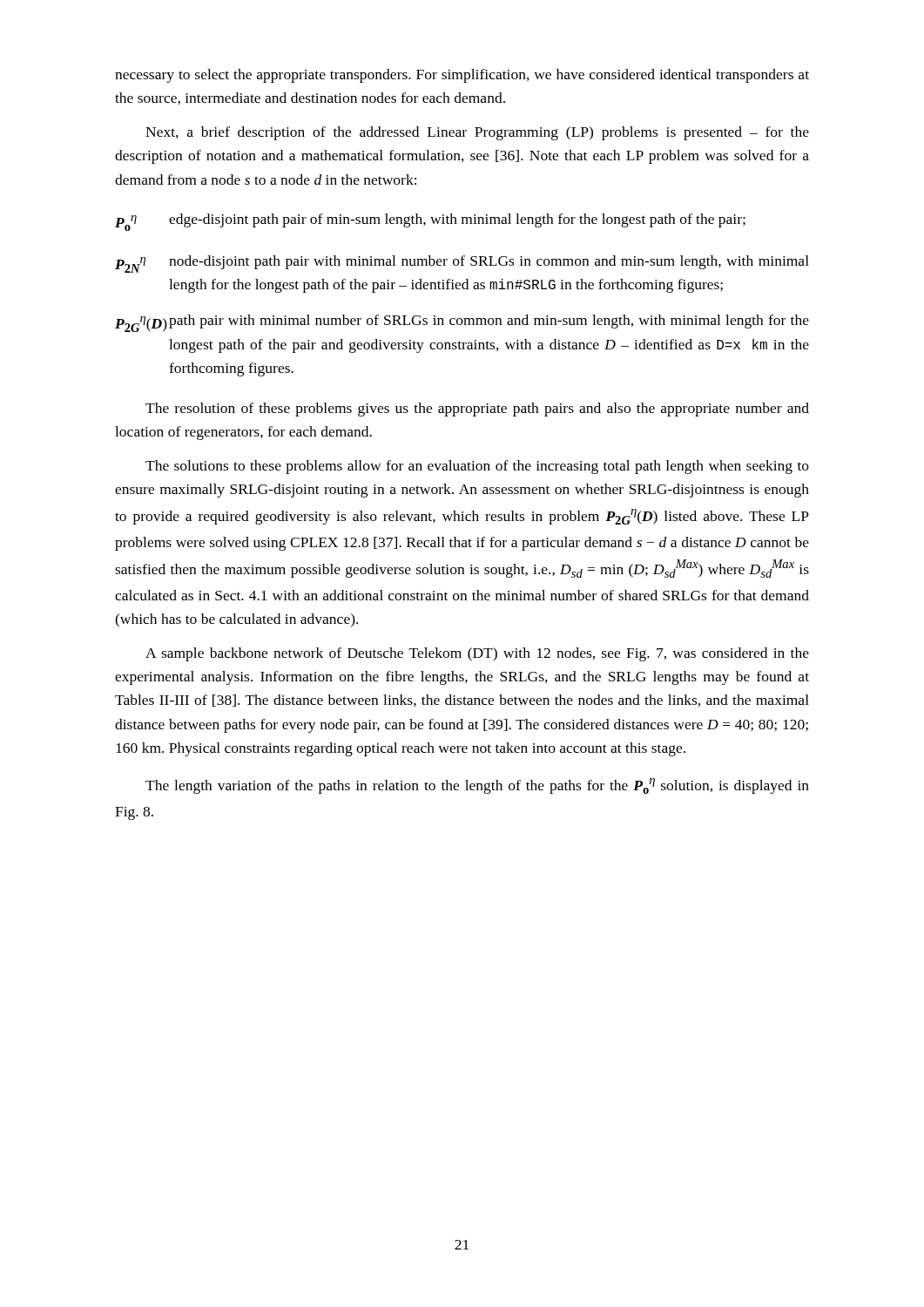
Task: Locate the block starting "The resolution of these problems"
Action: [462, 420]
